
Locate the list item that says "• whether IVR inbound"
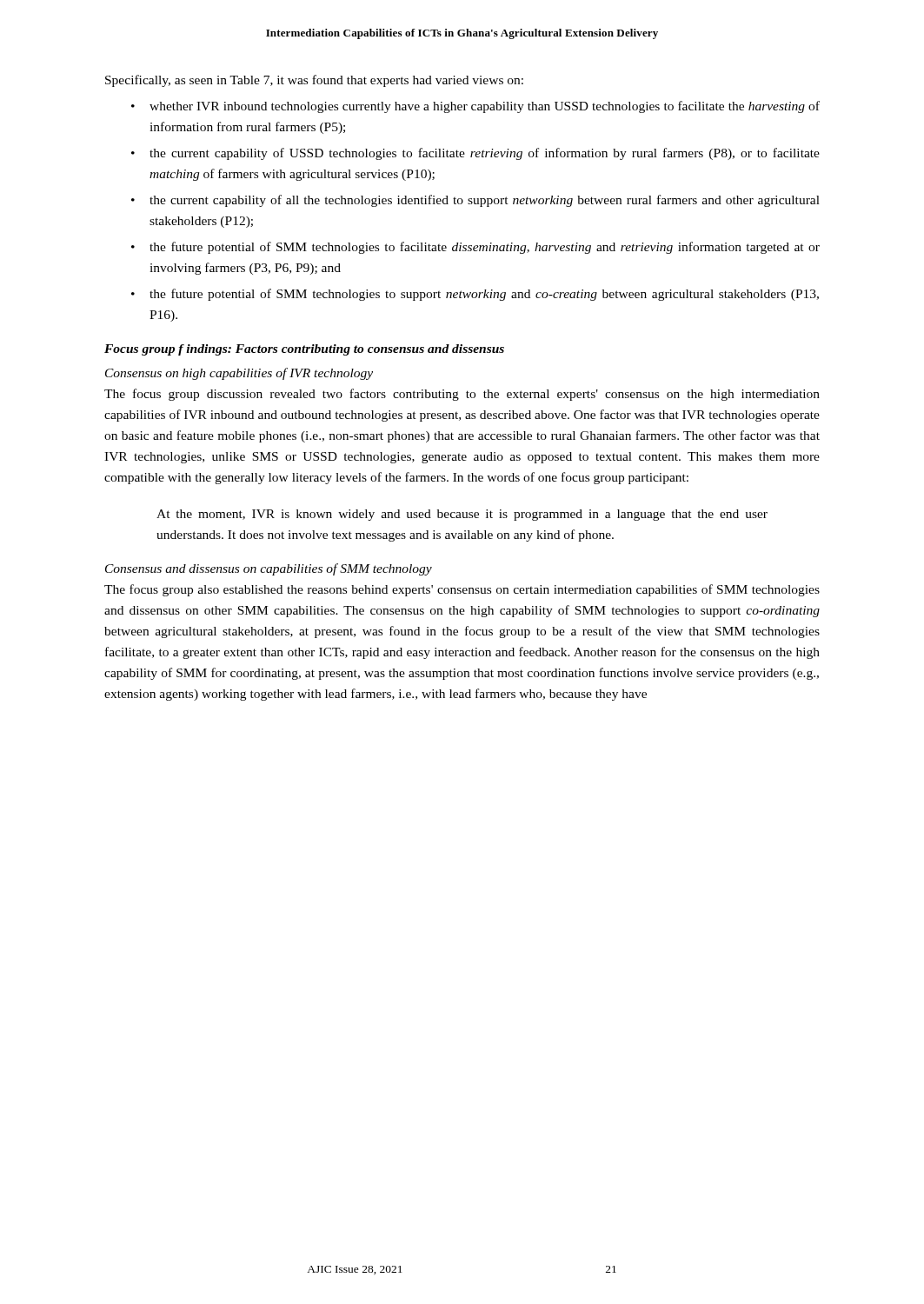coord(475,117)
